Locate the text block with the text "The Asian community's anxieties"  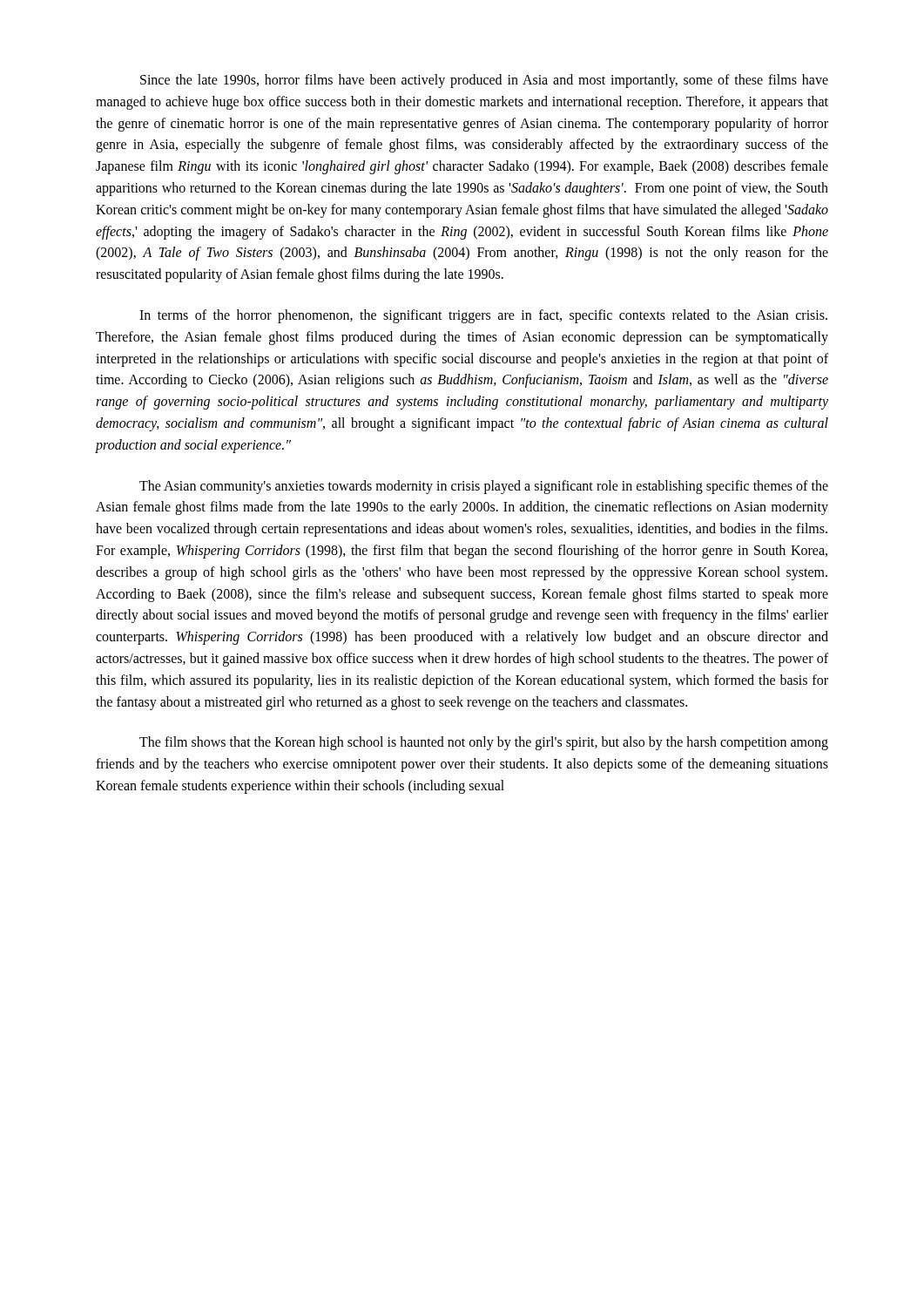pyautogui.click(x=462, y=593)
